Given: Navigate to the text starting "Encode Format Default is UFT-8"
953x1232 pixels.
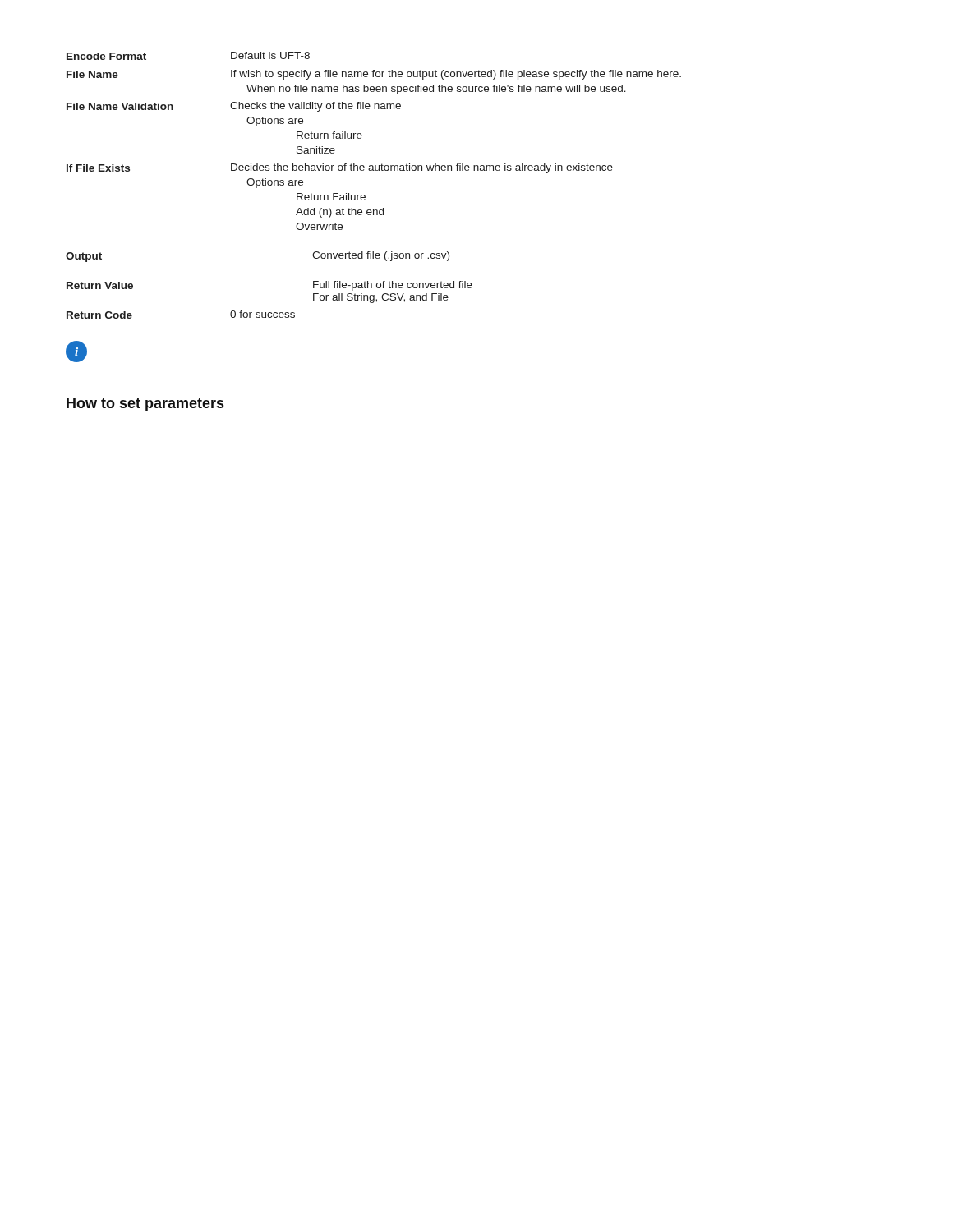Looking at the screenshot, I should (x=103, y=55).
